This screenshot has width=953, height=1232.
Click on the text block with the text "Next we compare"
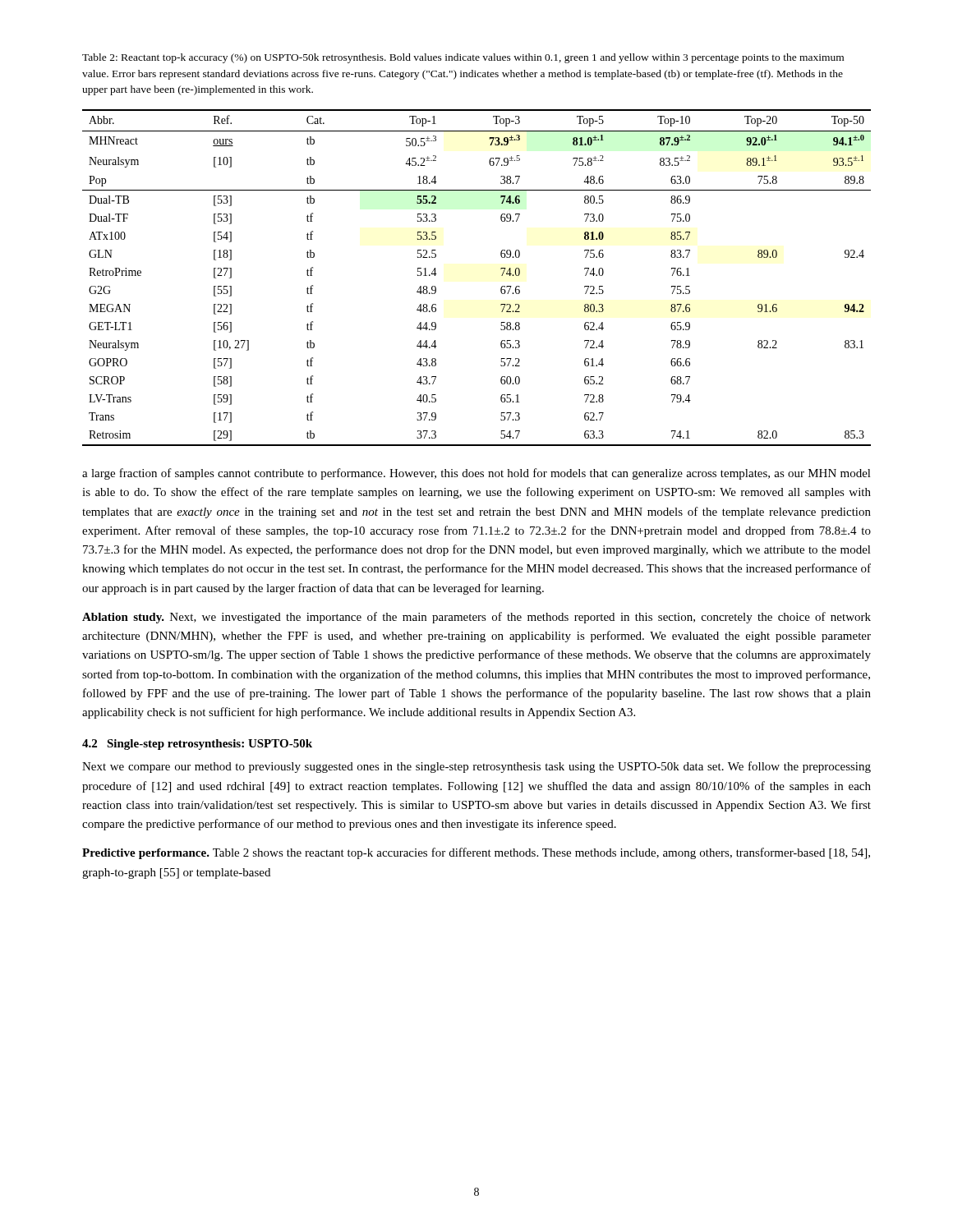[476, 796]
